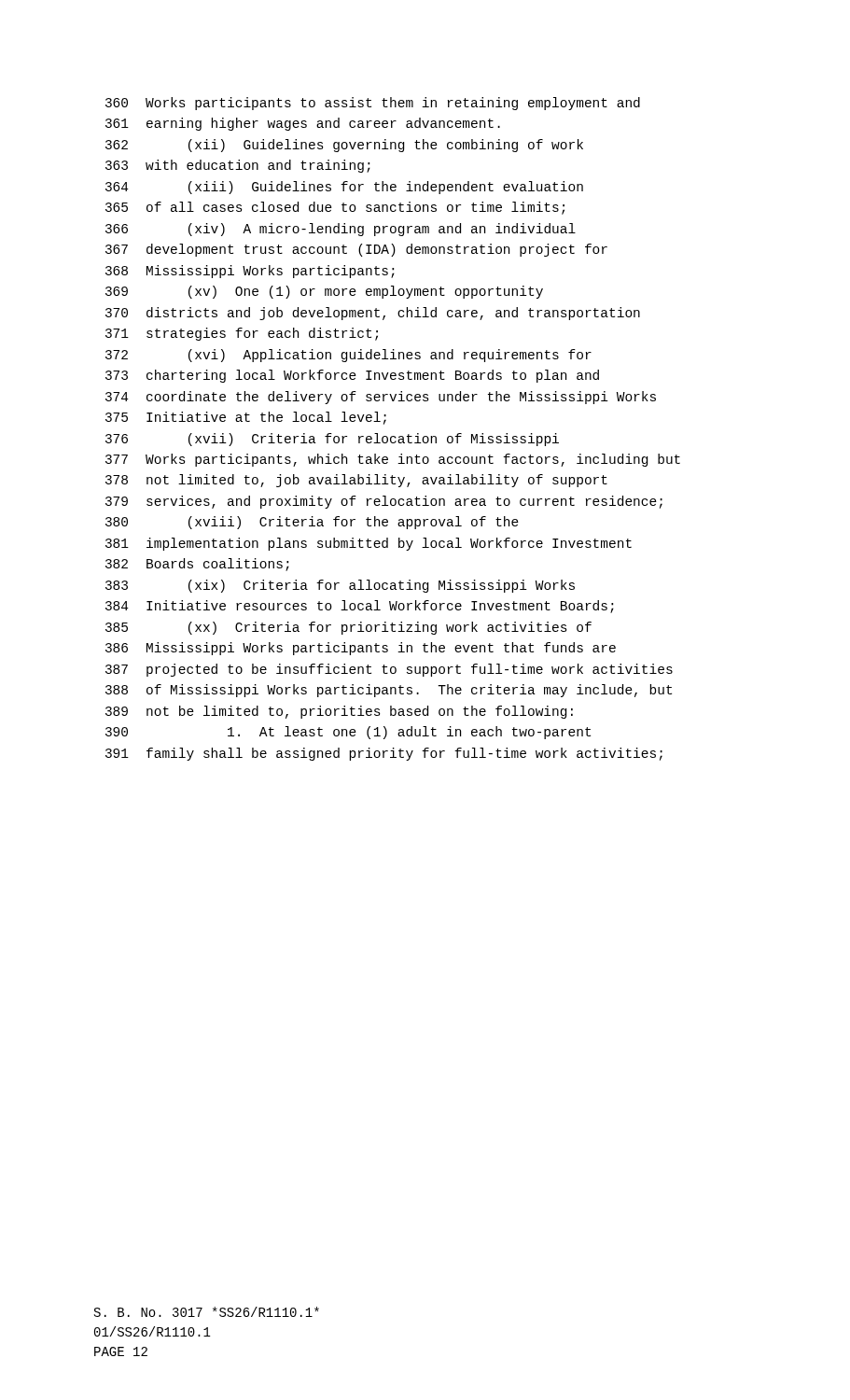Screen dimensions: 1400x850
Task: Find the block on this page that starts "362 (xii) Guidelines governing"
Action: point(434,146)
